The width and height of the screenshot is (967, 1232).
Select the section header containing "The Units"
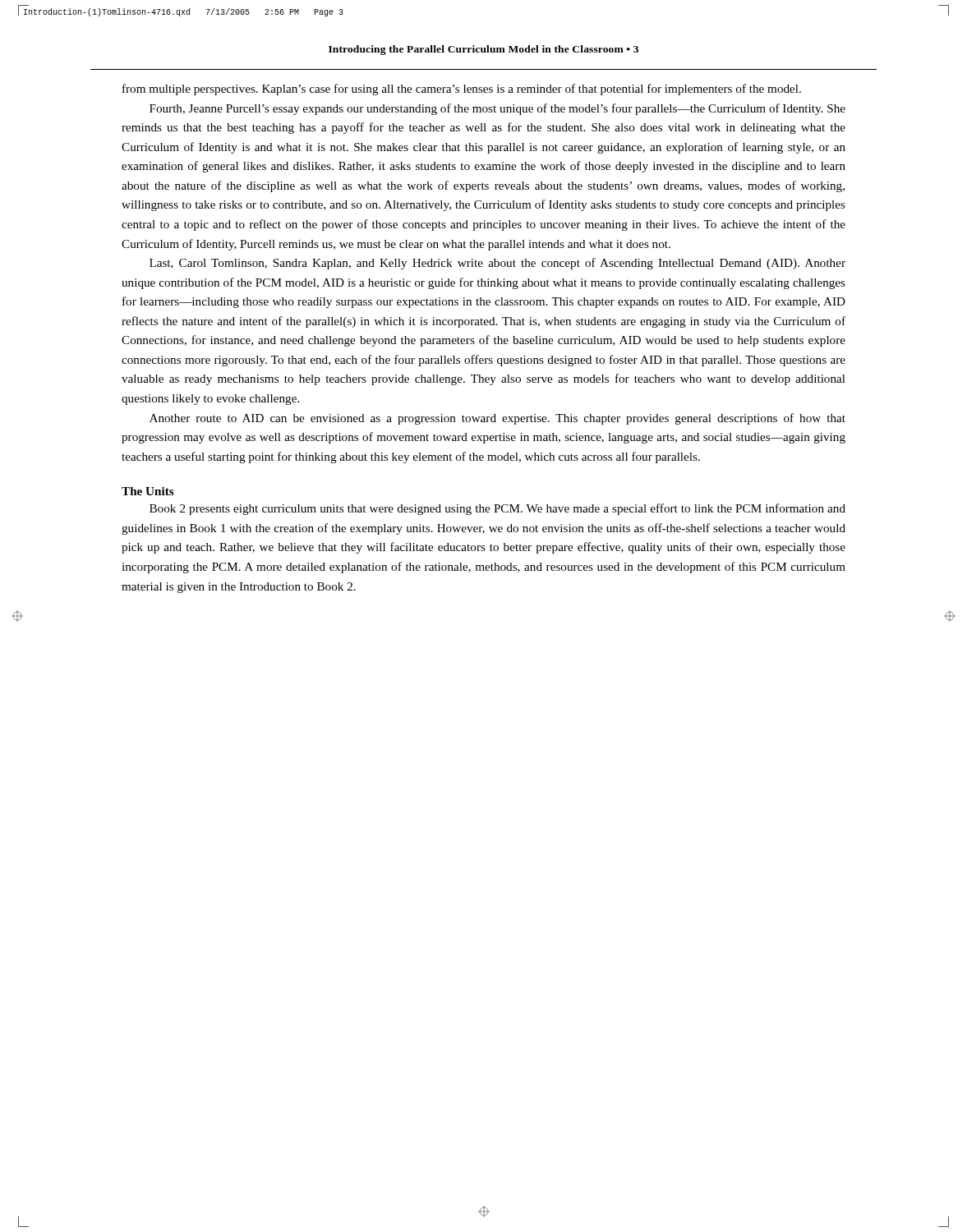[148, 491]
